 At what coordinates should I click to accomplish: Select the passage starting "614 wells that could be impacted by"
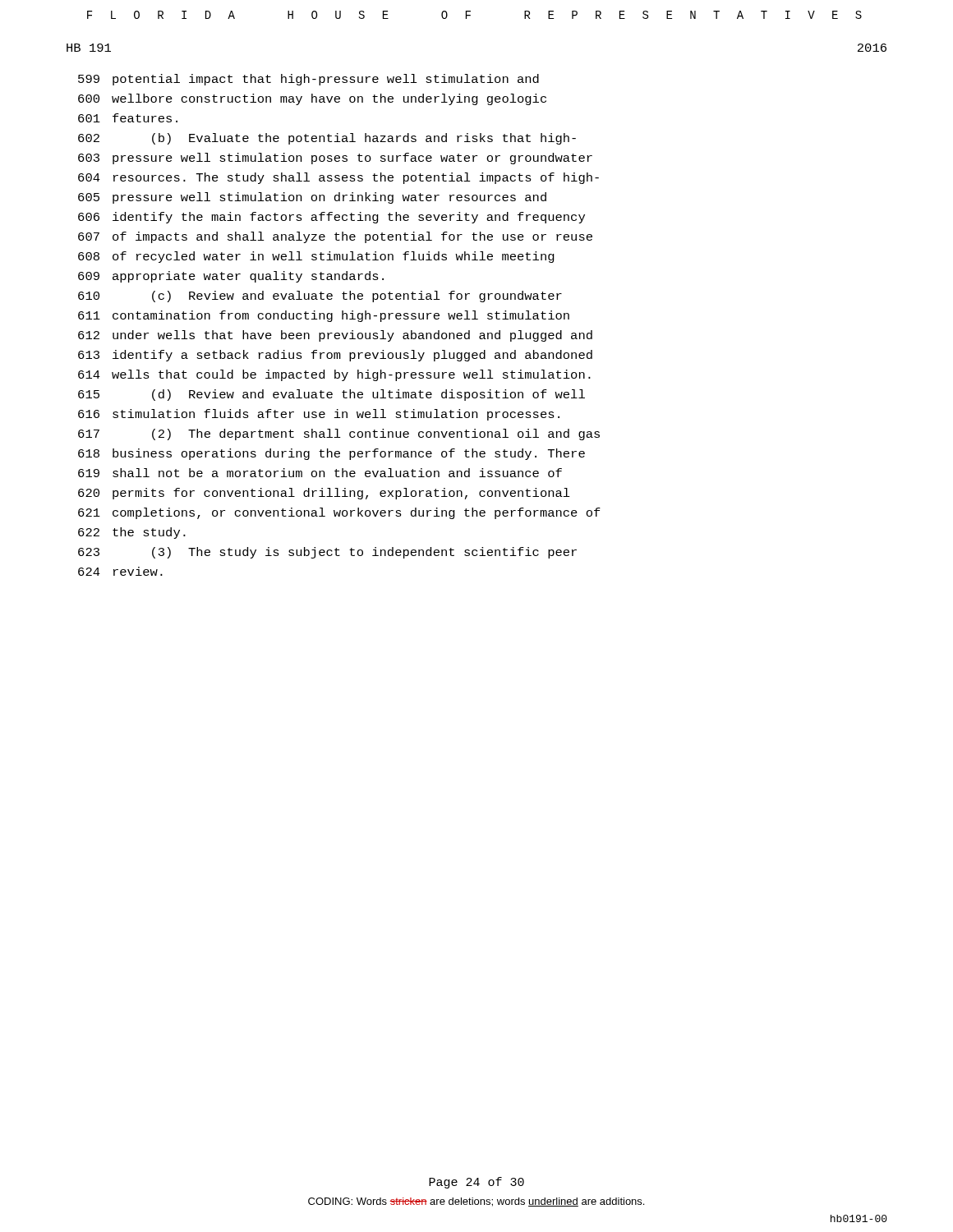tap(476, 376)
